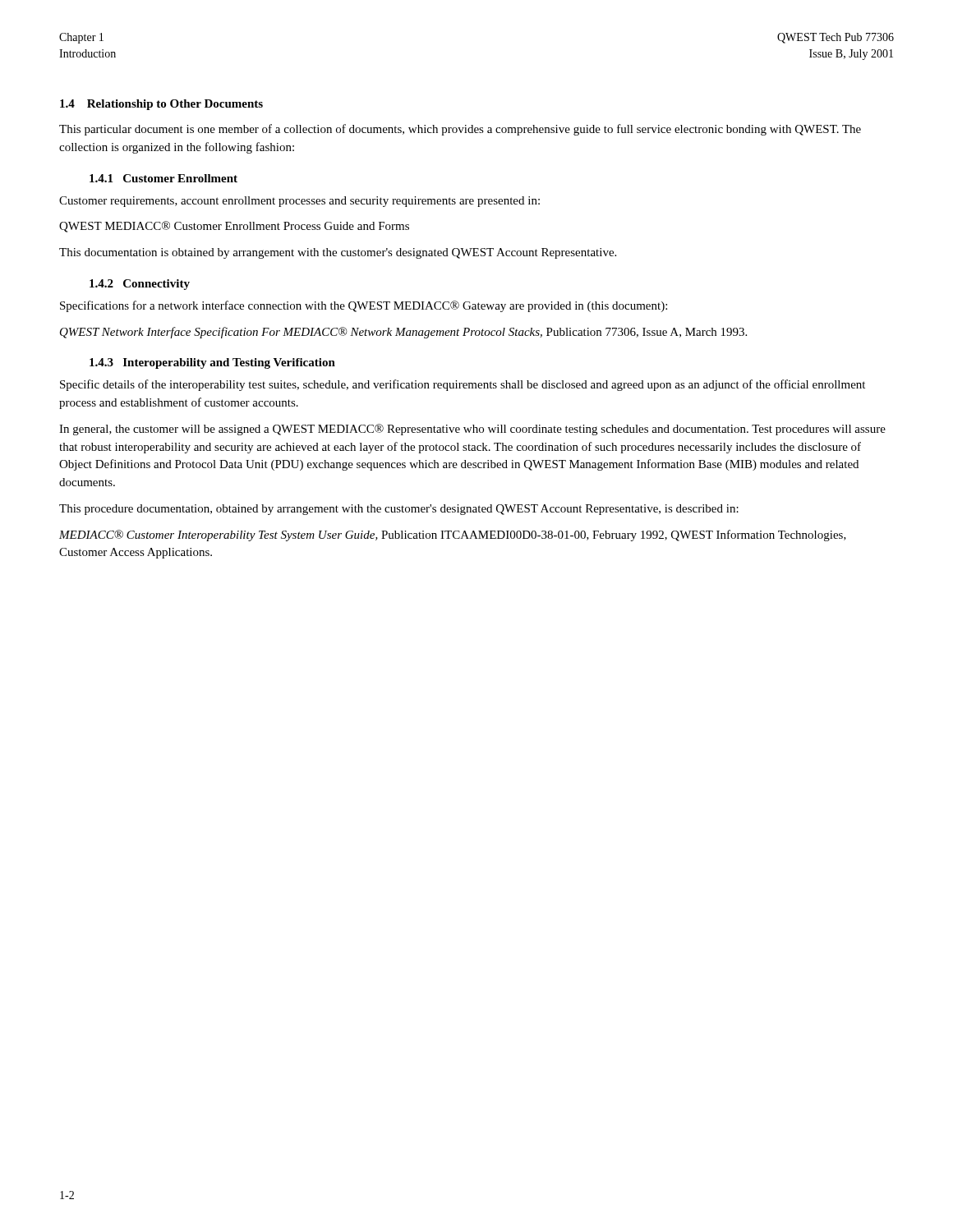
Task: Click on the text block starting "This documentation is"
Action: pyautogui.click(x=338, y=252)
